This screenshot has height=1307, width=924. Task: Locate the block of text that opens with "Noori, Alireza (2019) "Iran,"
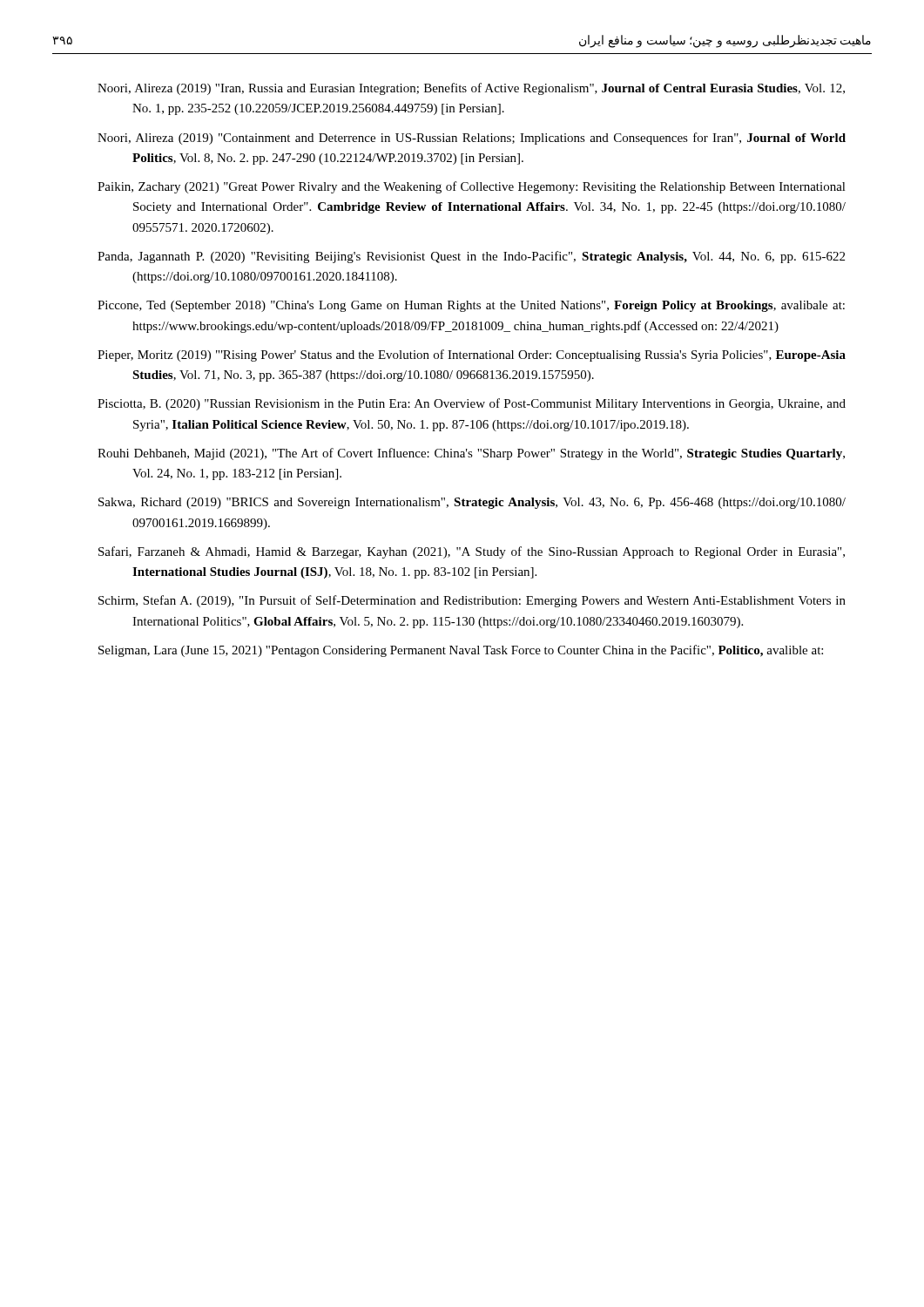(x=472, y=98)
